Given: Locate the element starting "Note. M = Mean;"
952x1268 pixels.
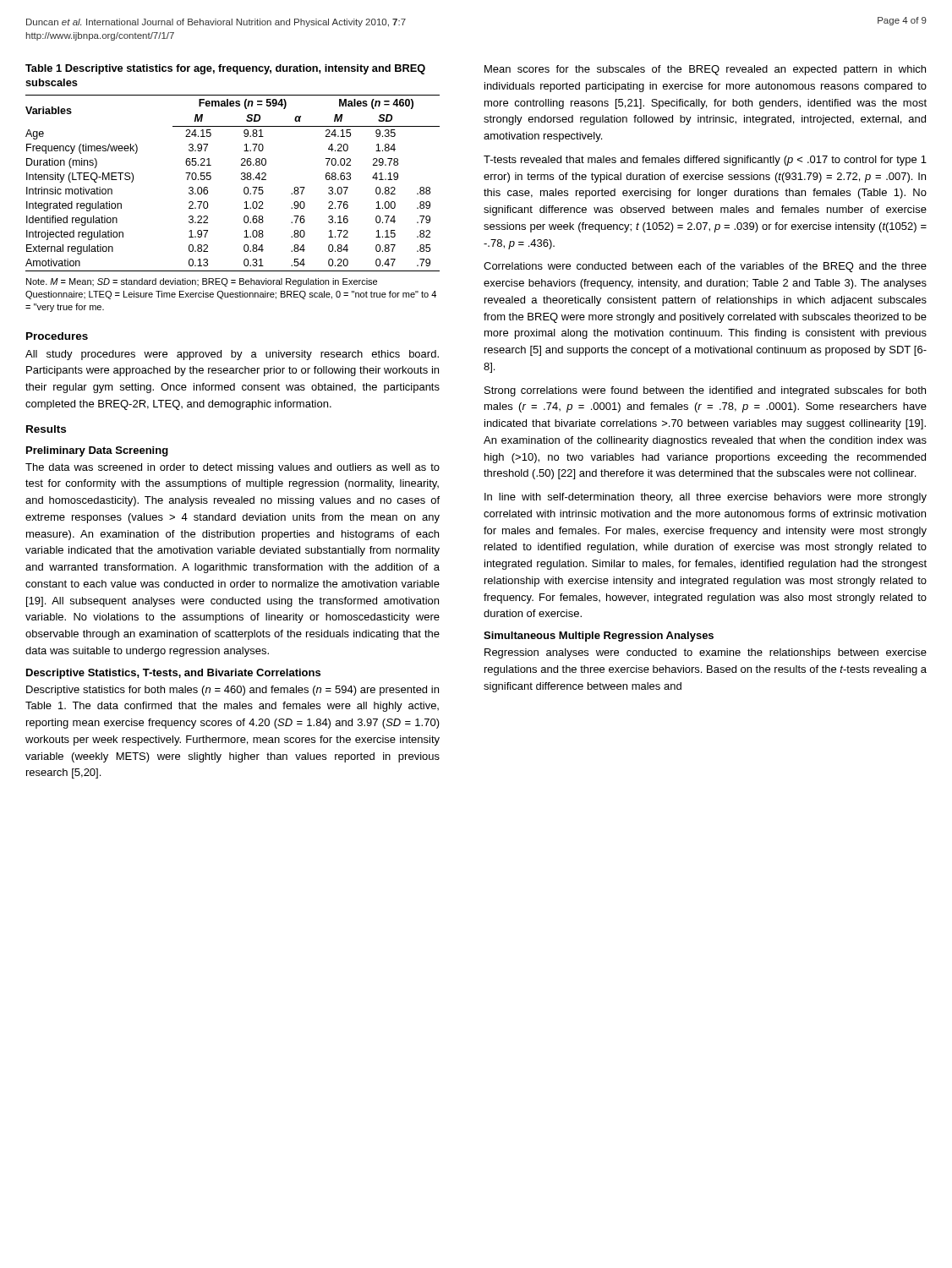Looking at the screenshot, I should point(231,294).
